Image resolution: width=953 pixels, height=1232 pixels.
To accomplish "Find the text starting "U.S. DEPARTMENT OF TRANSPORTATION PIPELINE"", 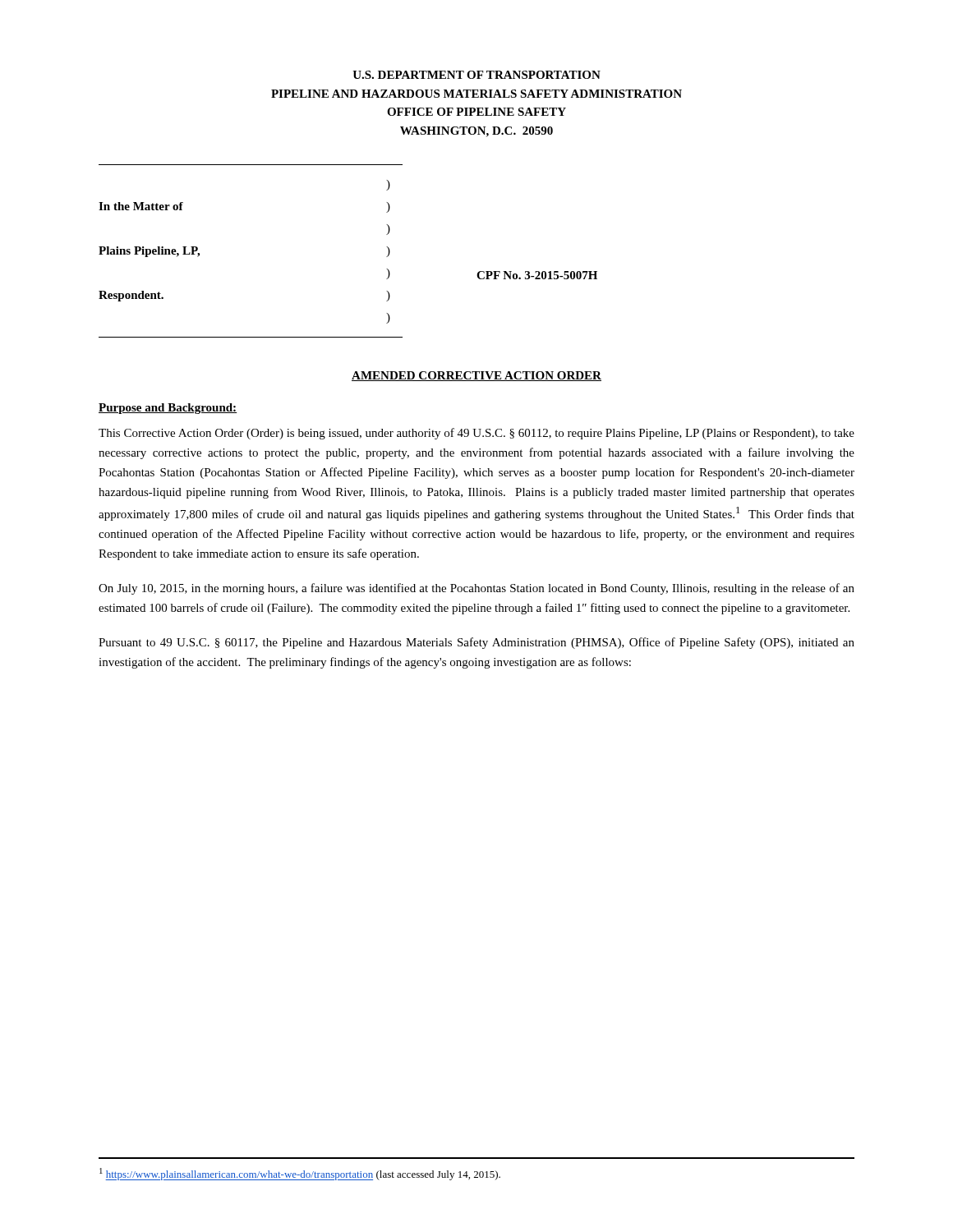I will click(476, 102).
